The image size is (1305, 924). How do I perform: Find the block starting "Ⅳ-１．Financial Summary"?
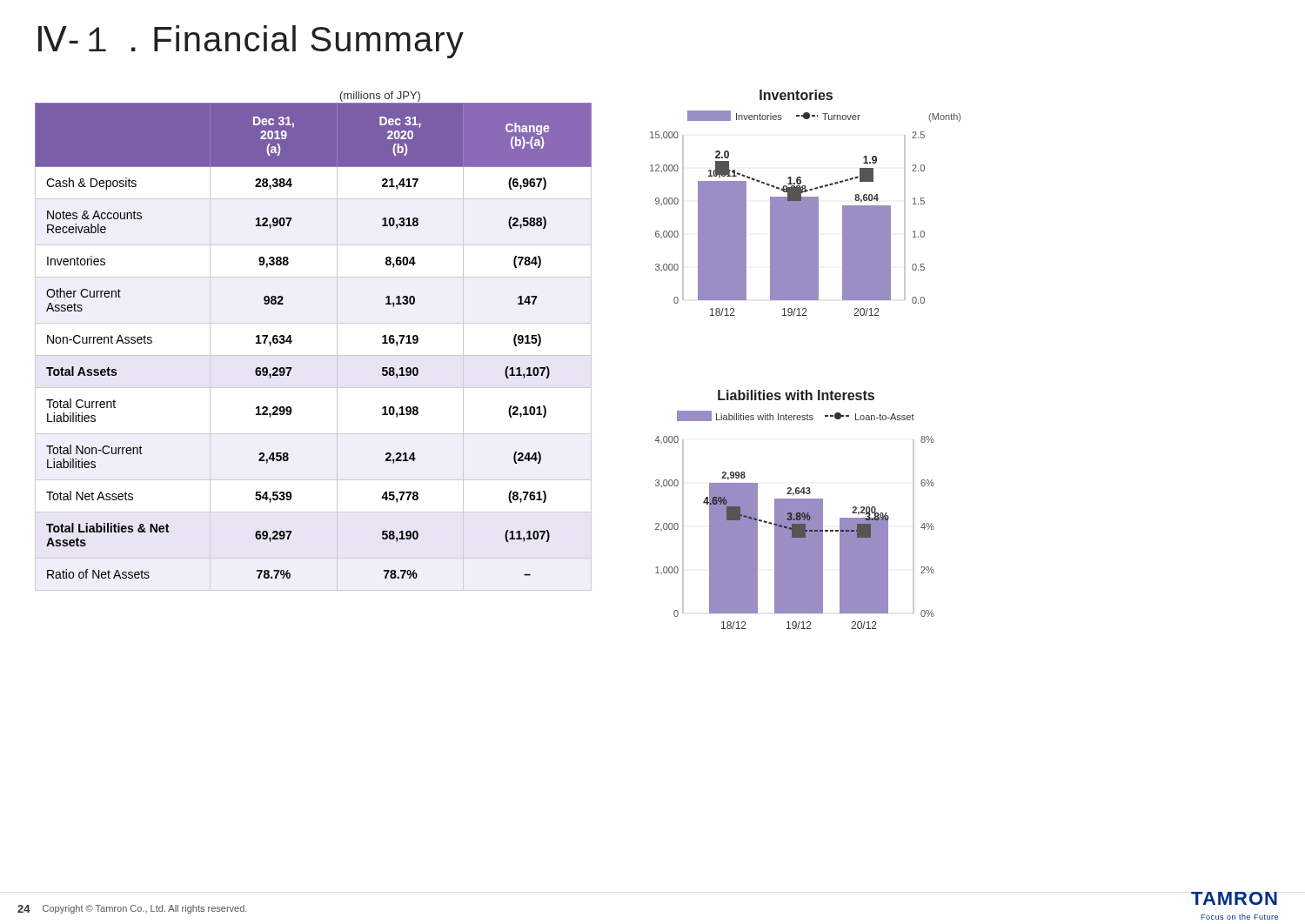tap(250, 39)
